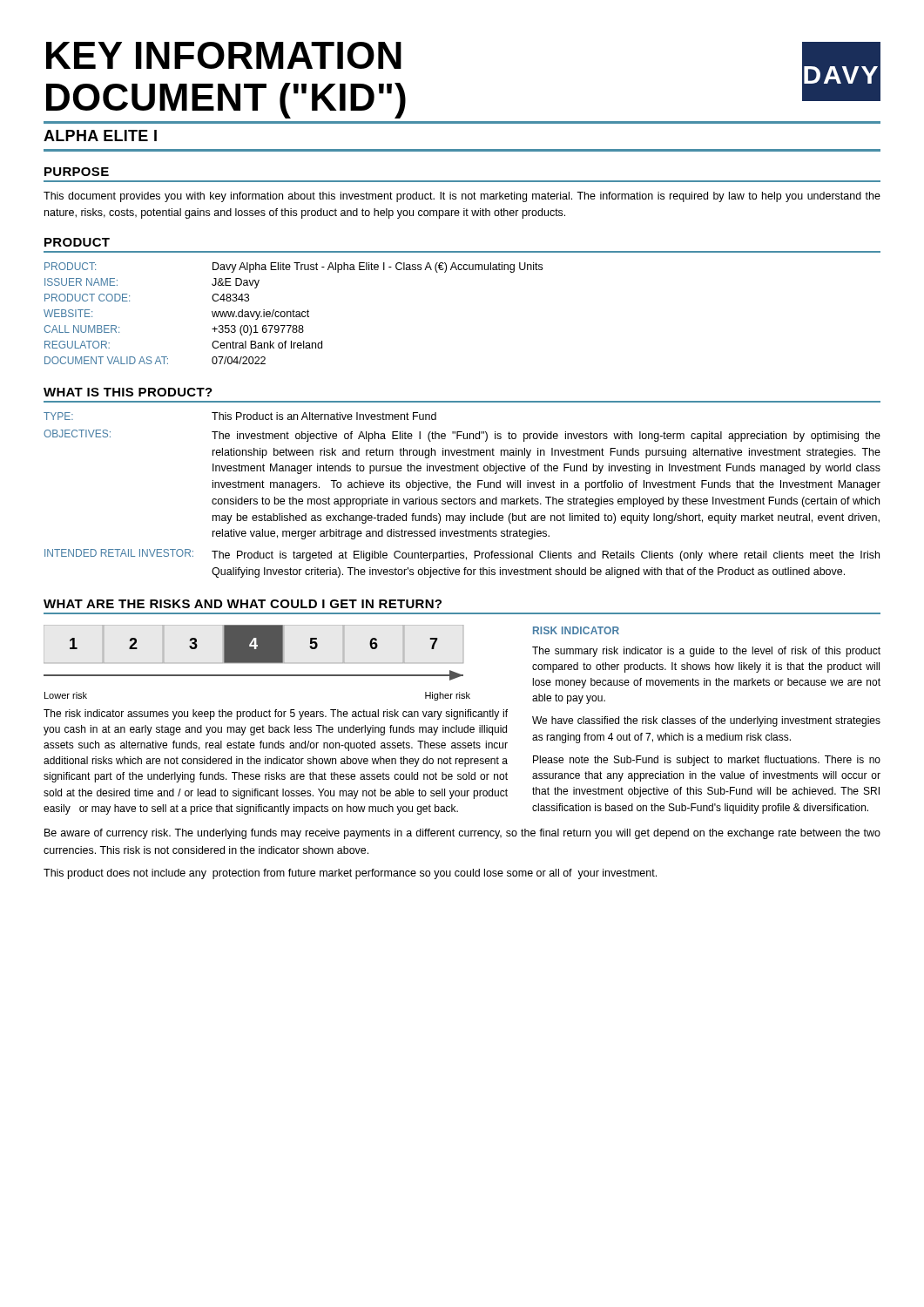Locate the text "WHAT IS THIS PRODUCT?"
Screen dimensions: 1307x924
128,392
